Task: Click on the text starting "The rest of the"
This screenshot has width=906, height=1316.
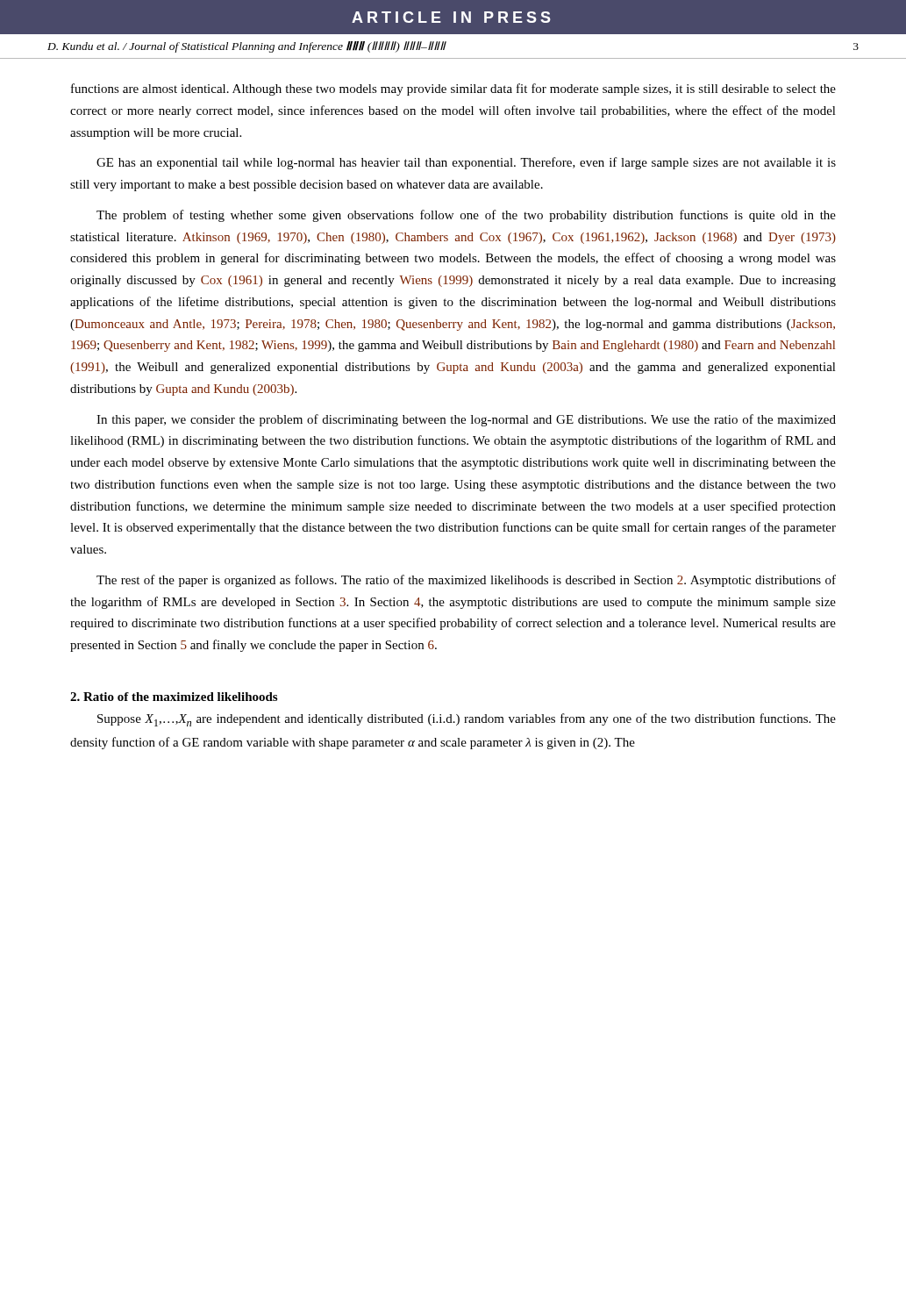Action: click(453, 613)
